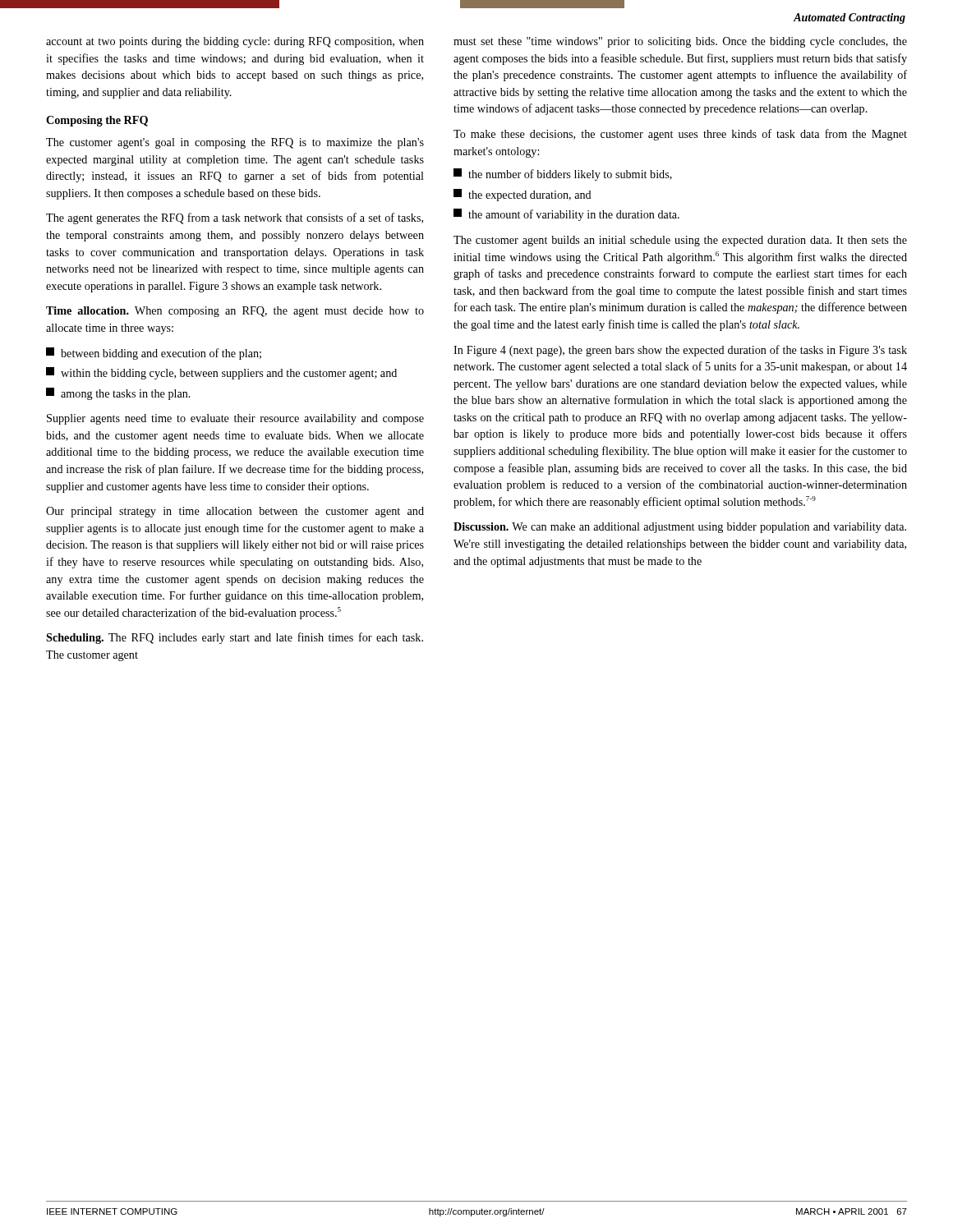
Task: Click on the text block with the text "Scheduling. The RFQ includes early start"
Action: click(x=235, y=646)
